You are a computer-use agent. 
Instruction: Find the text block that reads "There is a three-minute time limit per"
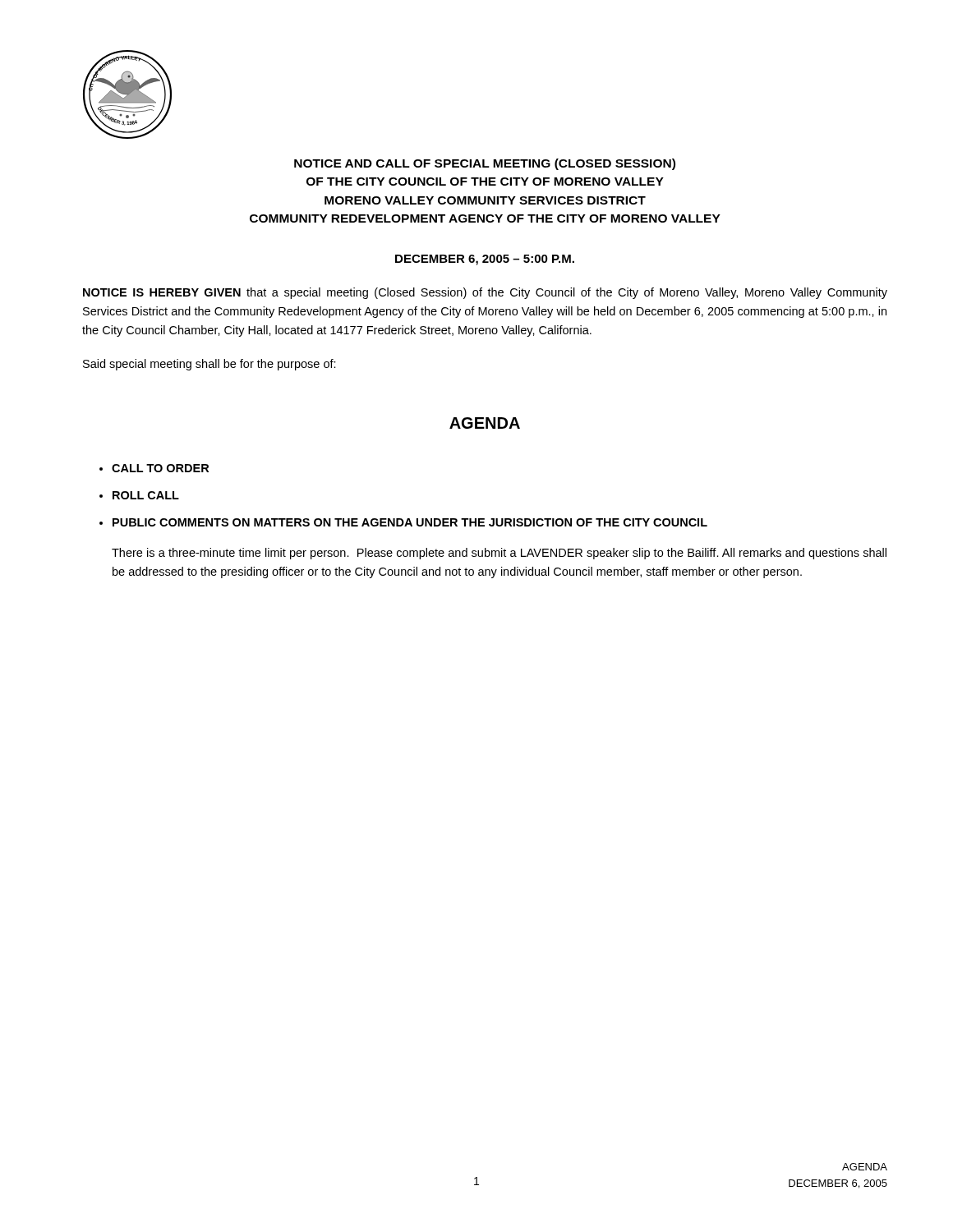pyautogui.click(x=499, y=562)
